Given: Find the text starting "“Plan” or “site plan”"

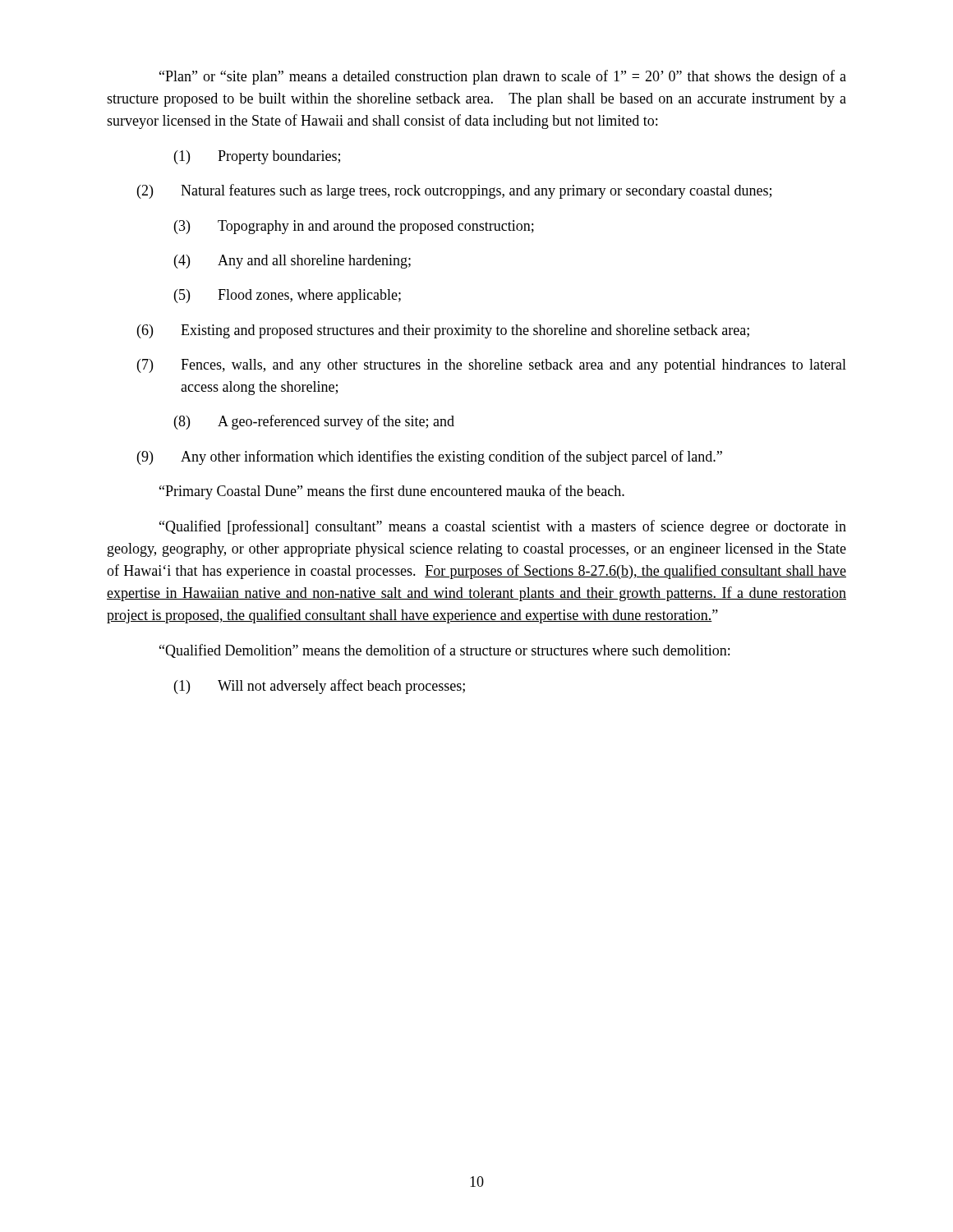Looking at the screenshot, I should (476, 99).
